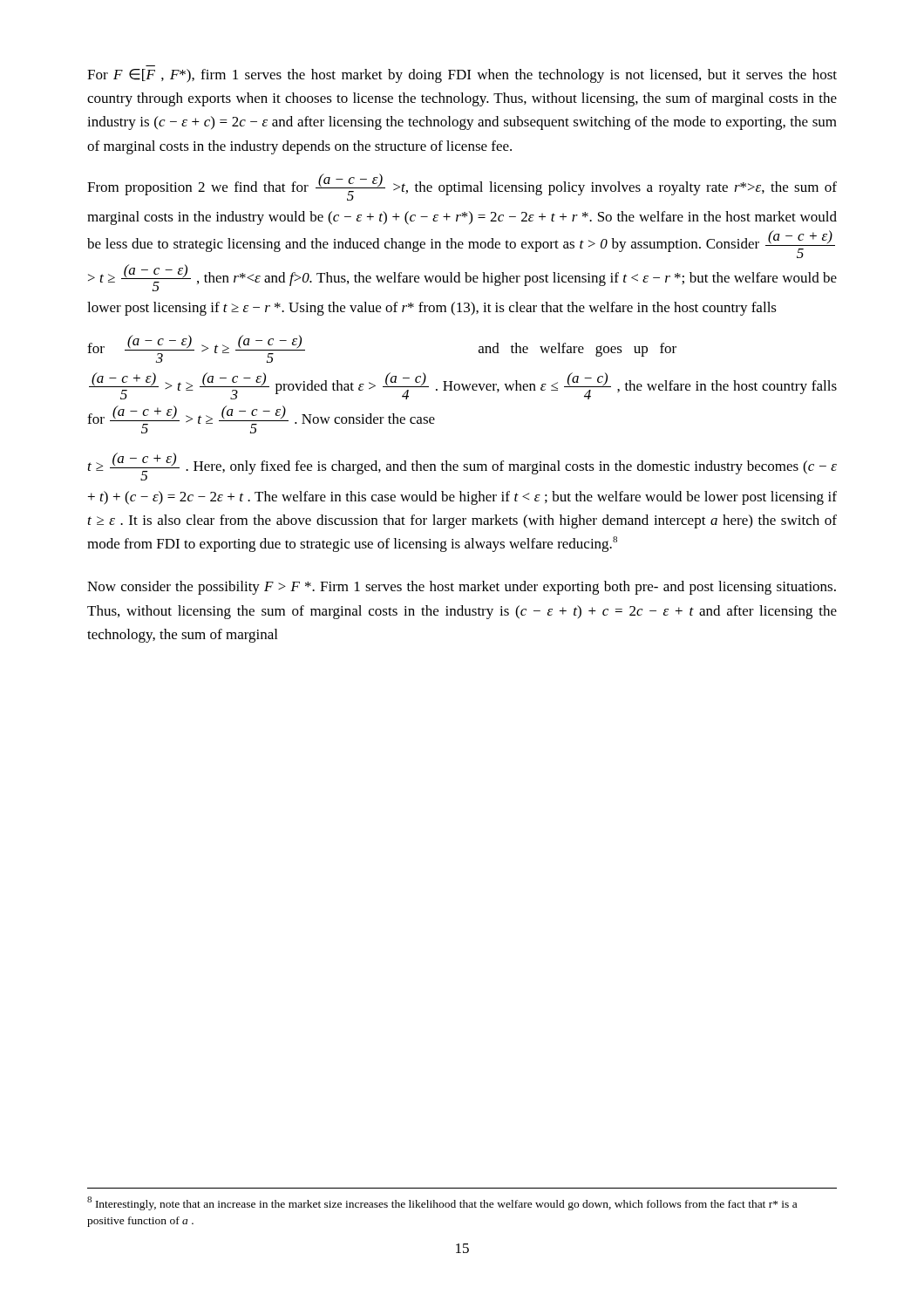Find the footnote with the text "8 Interestingly, note that an increase"
924x1308 pixels.
pos(442,1211)
